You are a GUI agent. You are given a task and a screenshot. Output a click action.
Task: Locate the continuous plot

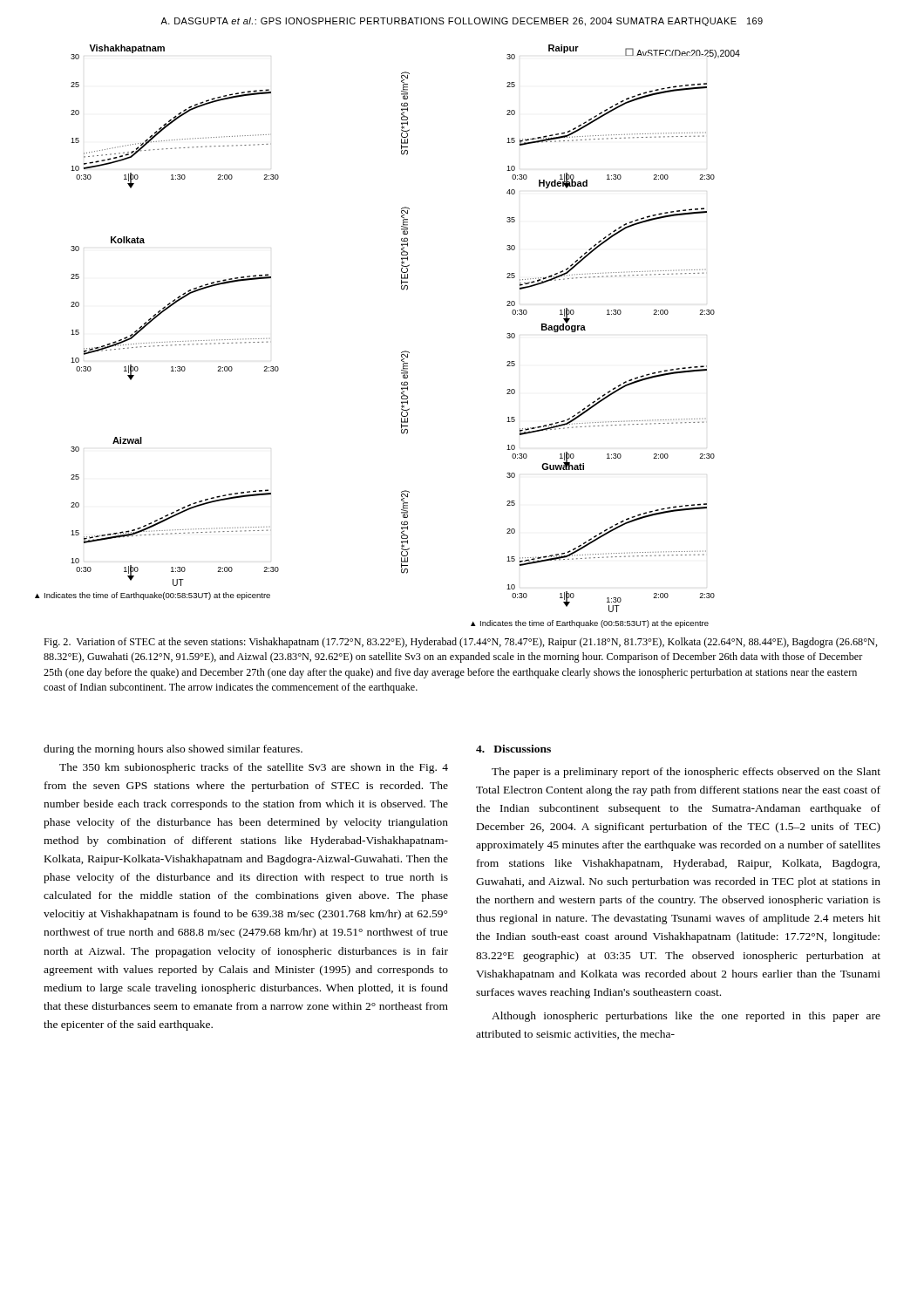[462, 332]
